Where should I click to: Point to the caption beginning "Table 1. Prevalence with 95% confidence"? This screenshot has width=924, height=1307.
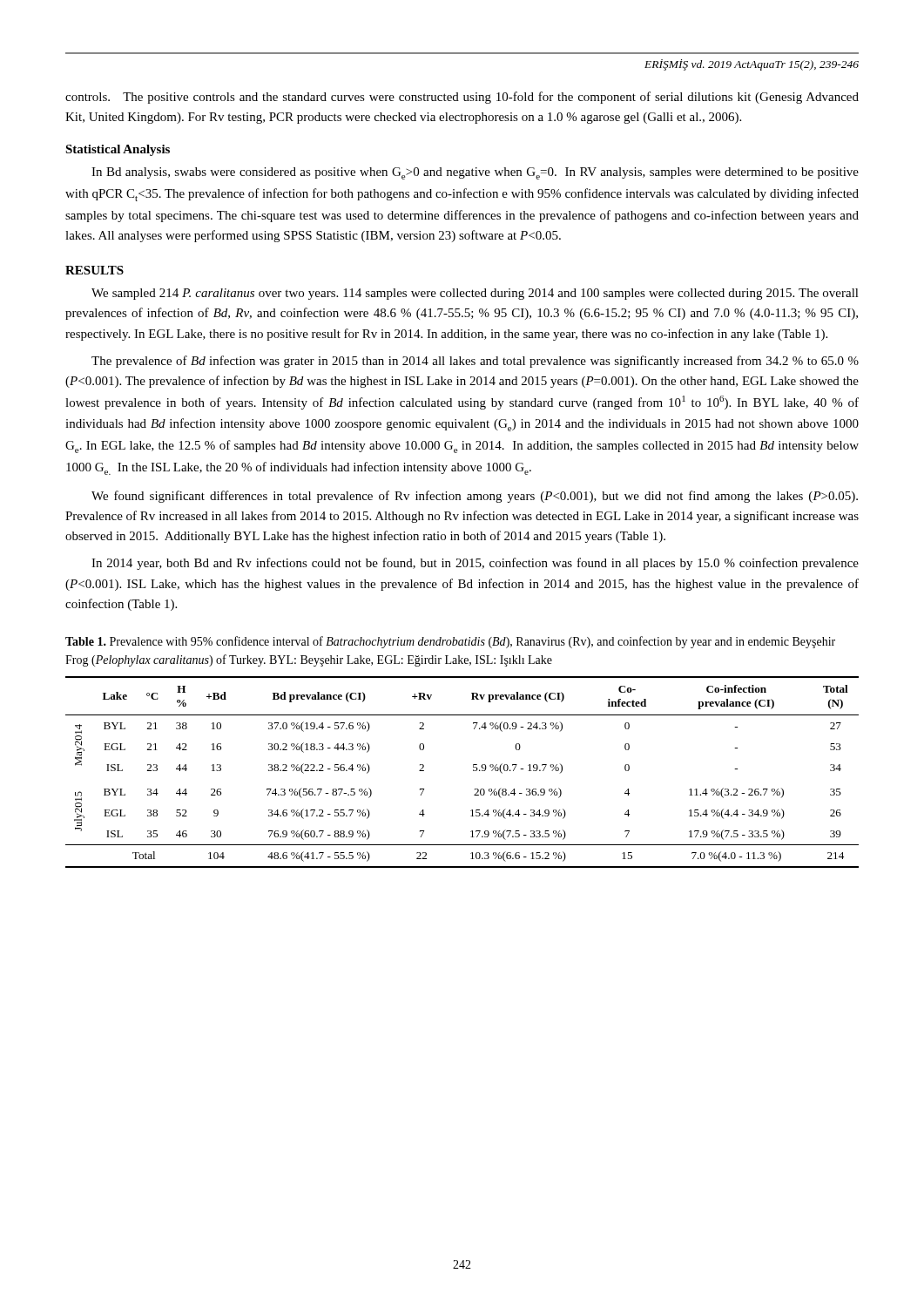[450, 651]
